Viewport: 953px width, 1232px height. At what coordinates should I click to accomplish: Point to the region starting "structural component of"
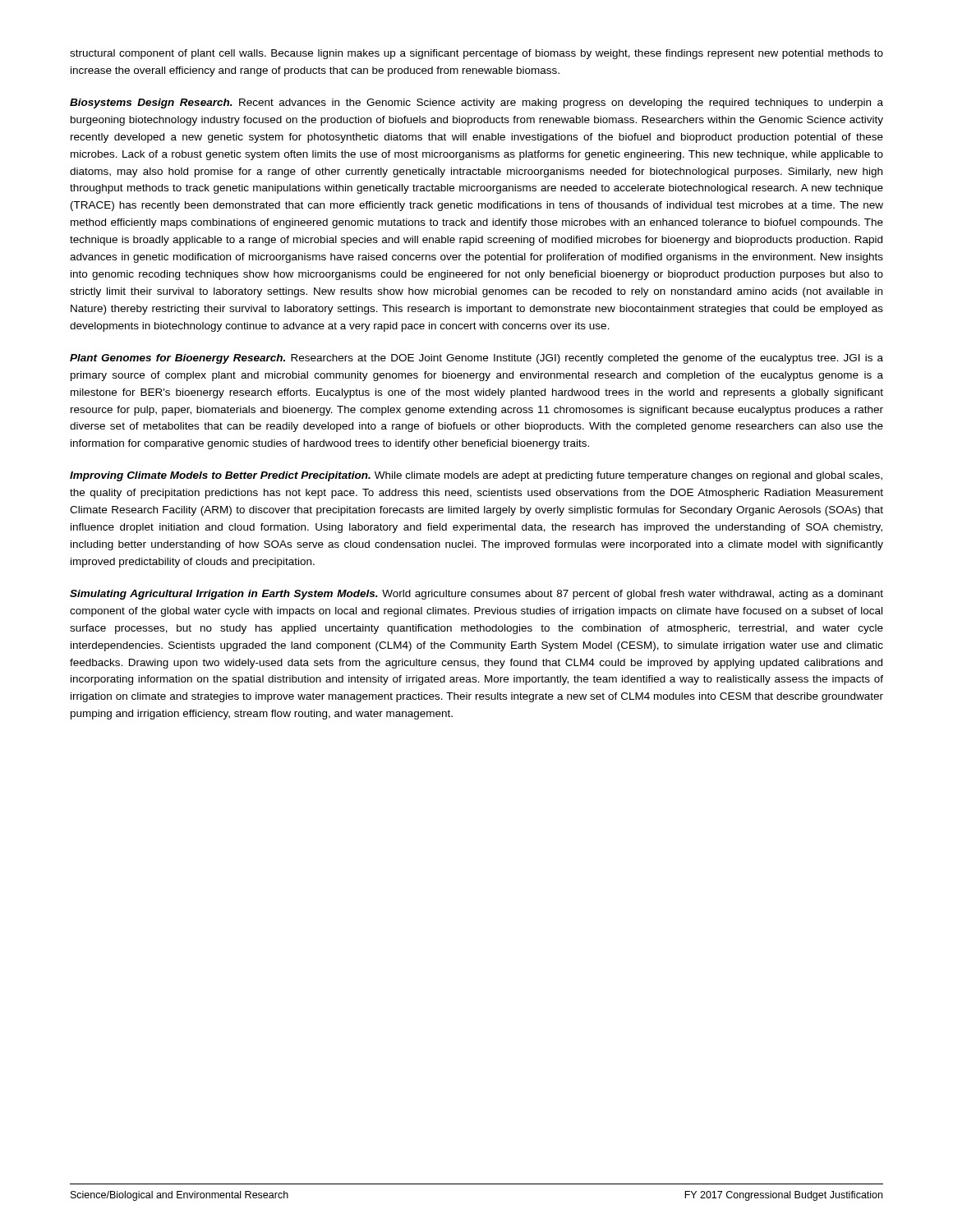coord(476,62)
